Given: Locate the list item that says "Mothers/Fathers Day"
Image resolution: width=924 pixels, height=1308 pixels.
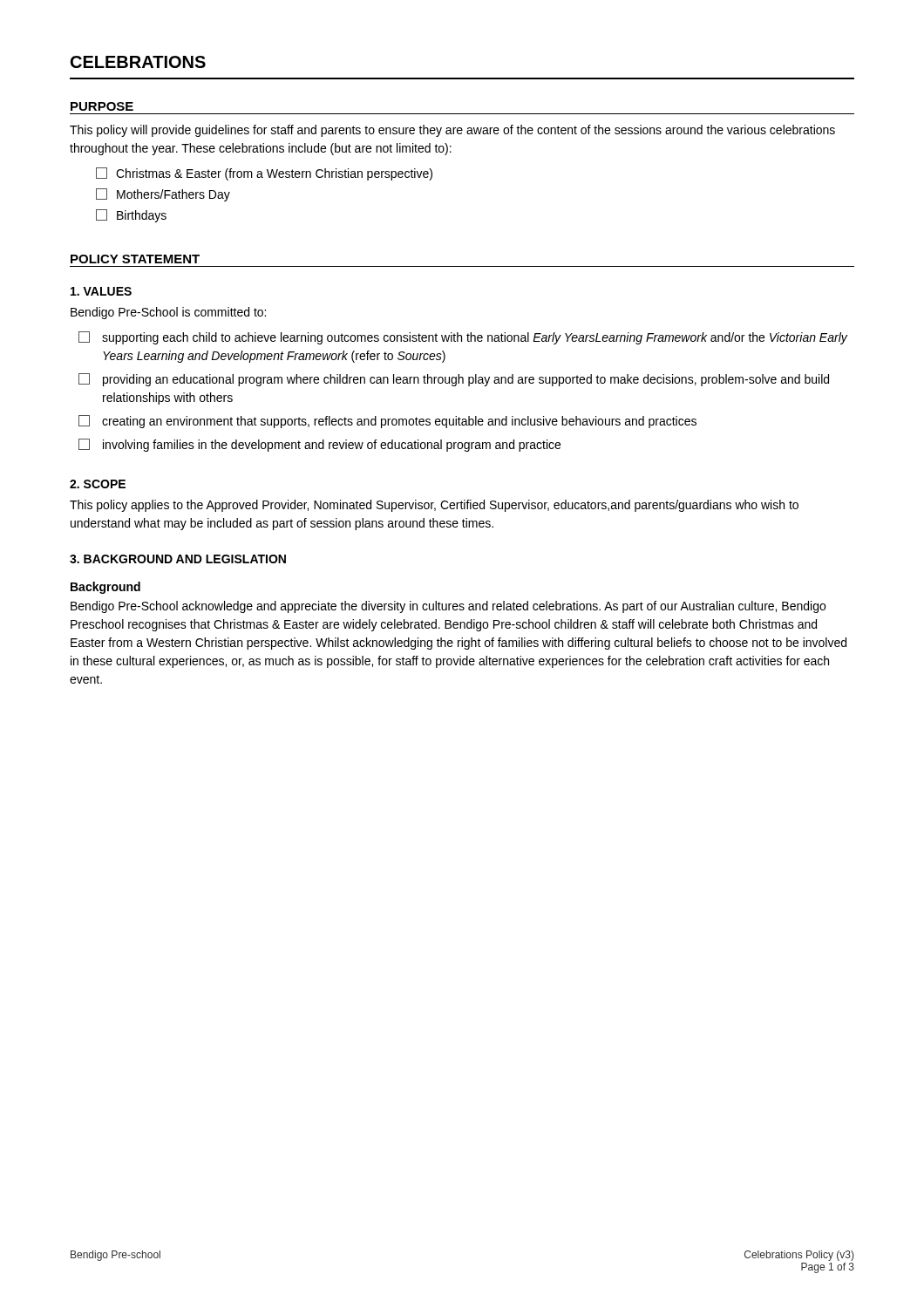Looking at the screenshot, I should point(163,195).
